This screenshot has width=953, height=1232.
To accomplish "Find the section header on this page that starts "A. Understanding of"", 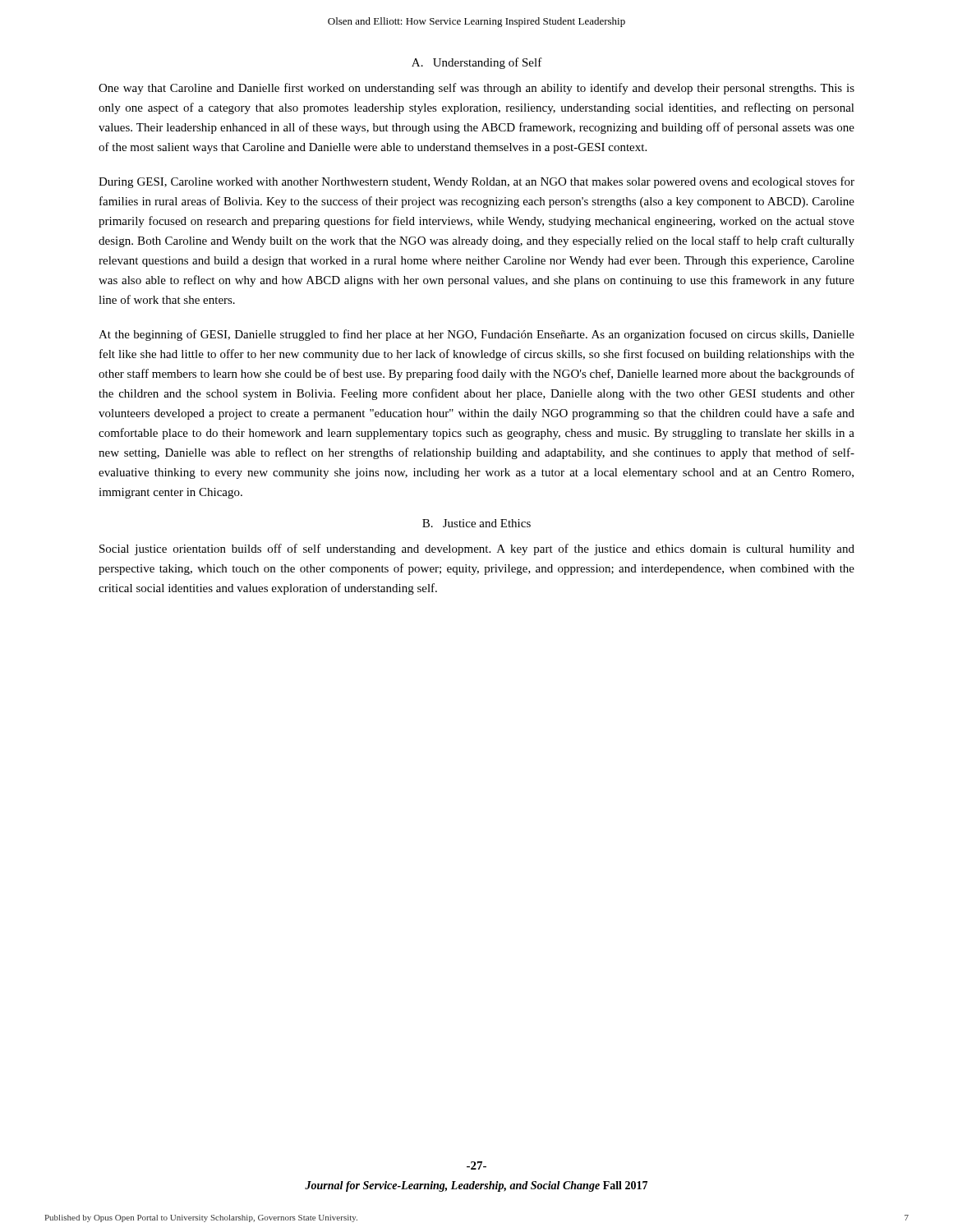I will click(x=476, y=62).
